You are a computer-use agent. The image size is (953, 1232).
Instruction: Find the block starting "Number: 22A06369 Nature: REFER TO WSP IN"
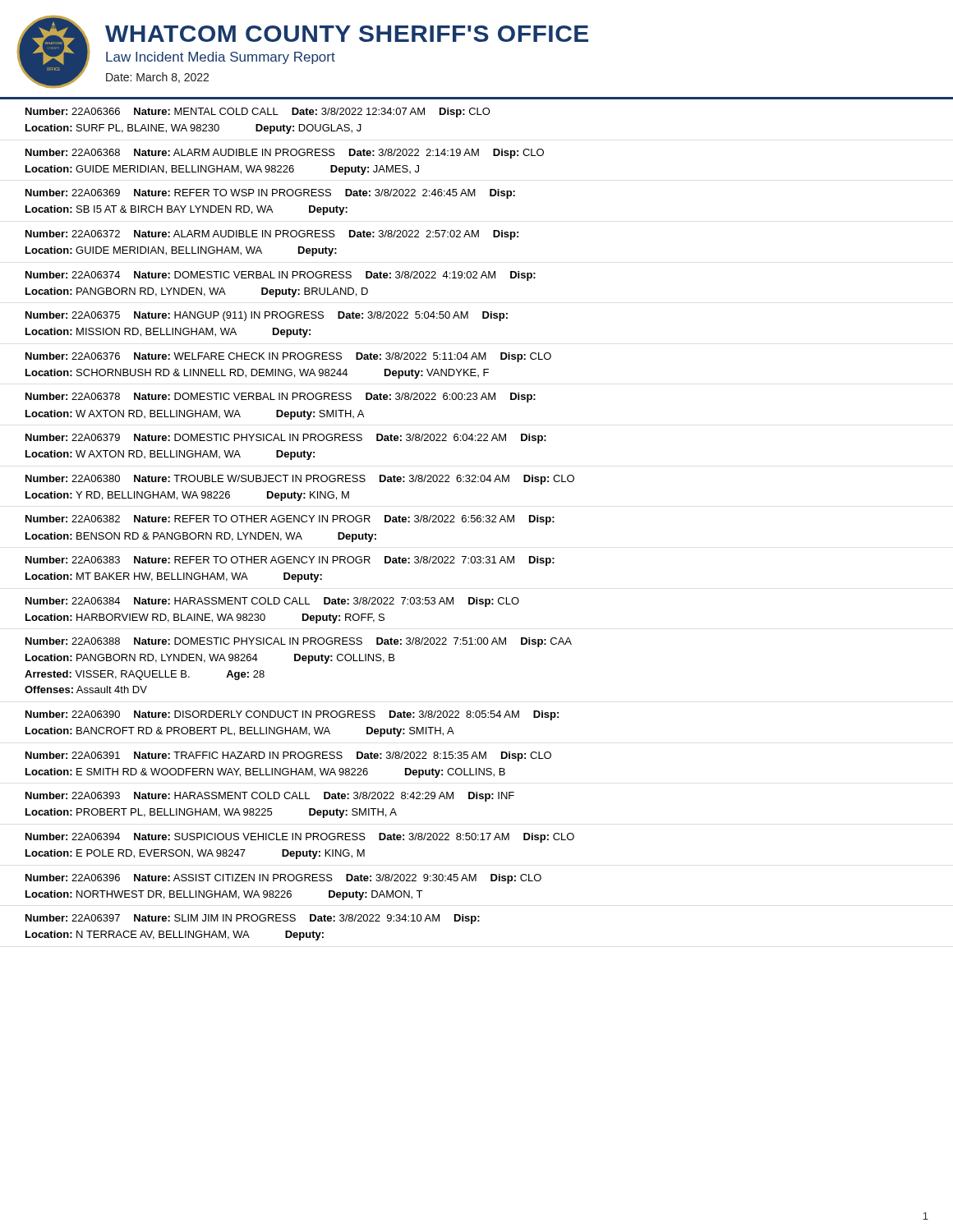point(476,201)
